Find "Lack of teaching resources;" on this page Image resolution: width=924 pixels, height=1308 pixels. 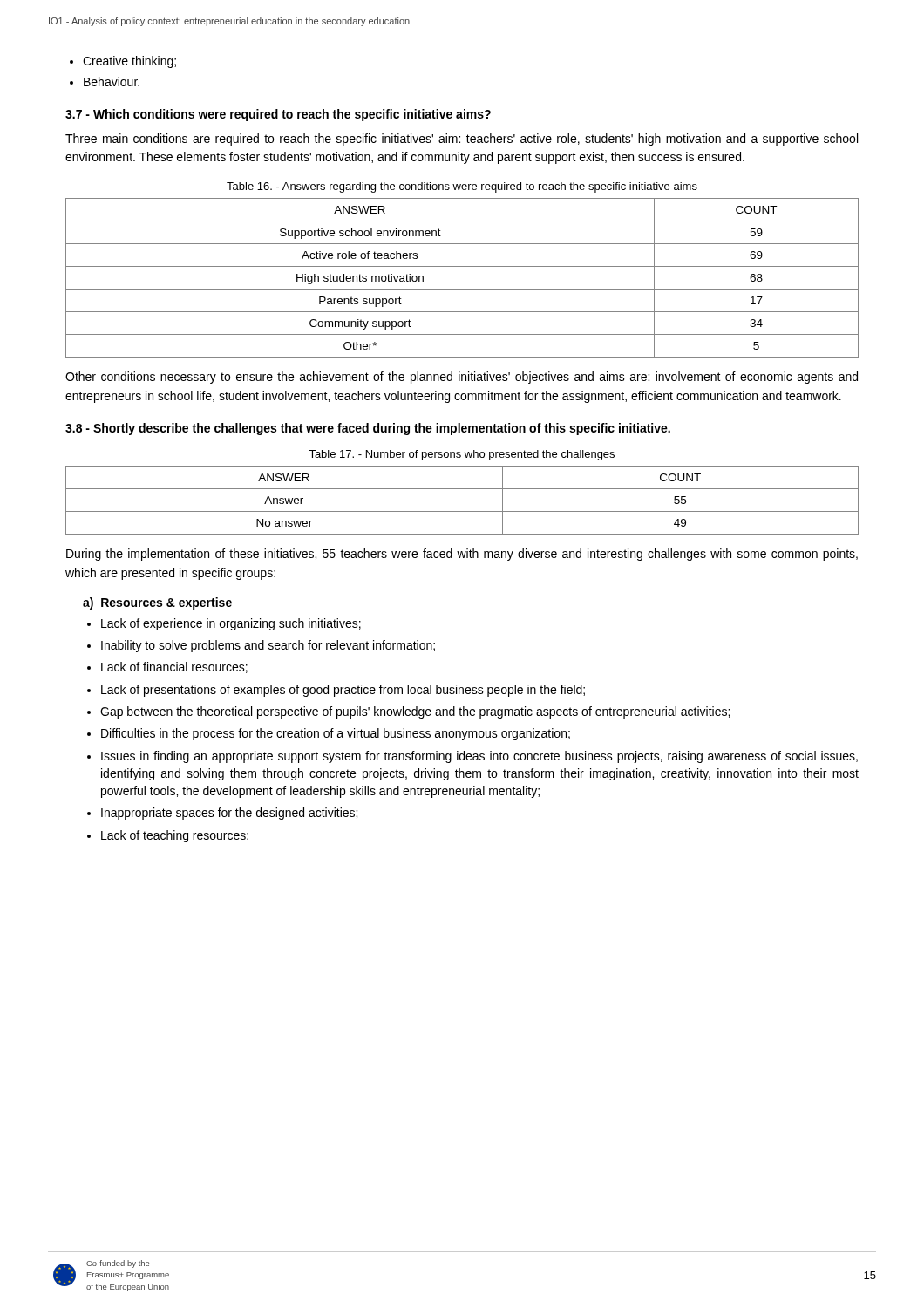point(175,835)
